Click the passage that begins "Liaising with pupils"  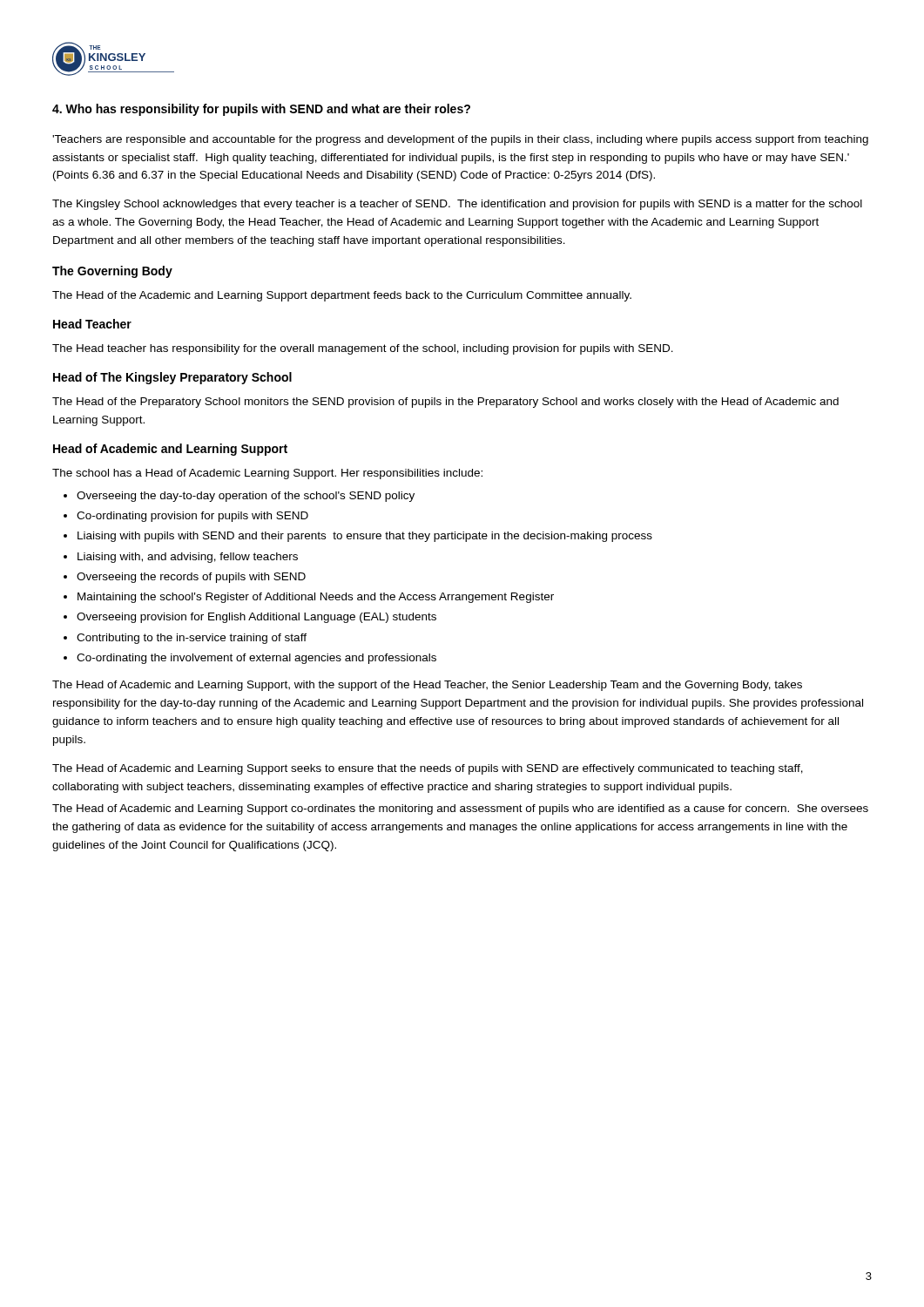click(364, 536)
